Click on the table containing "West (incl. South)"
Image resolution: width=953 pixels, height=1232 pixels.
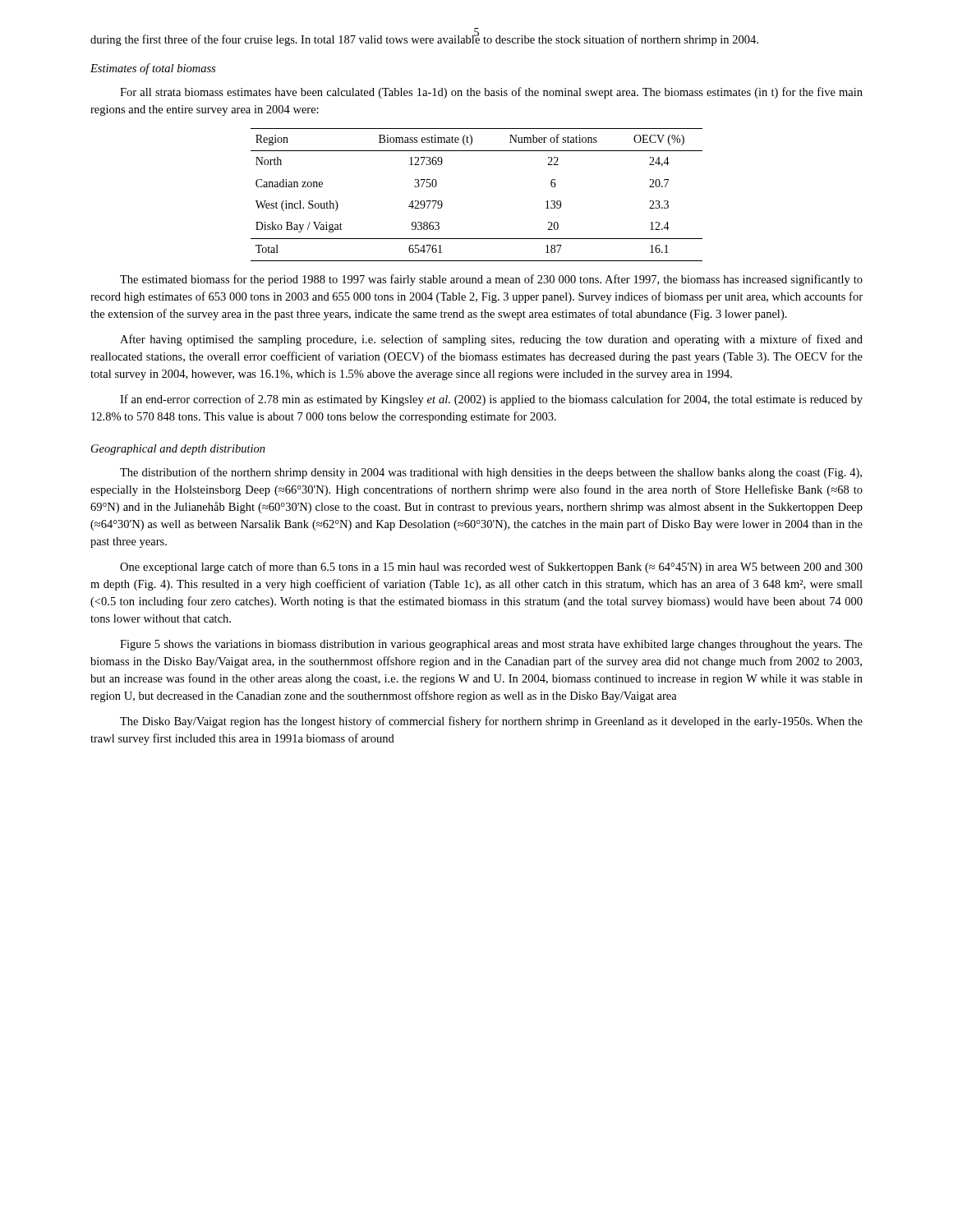[476, 195]
